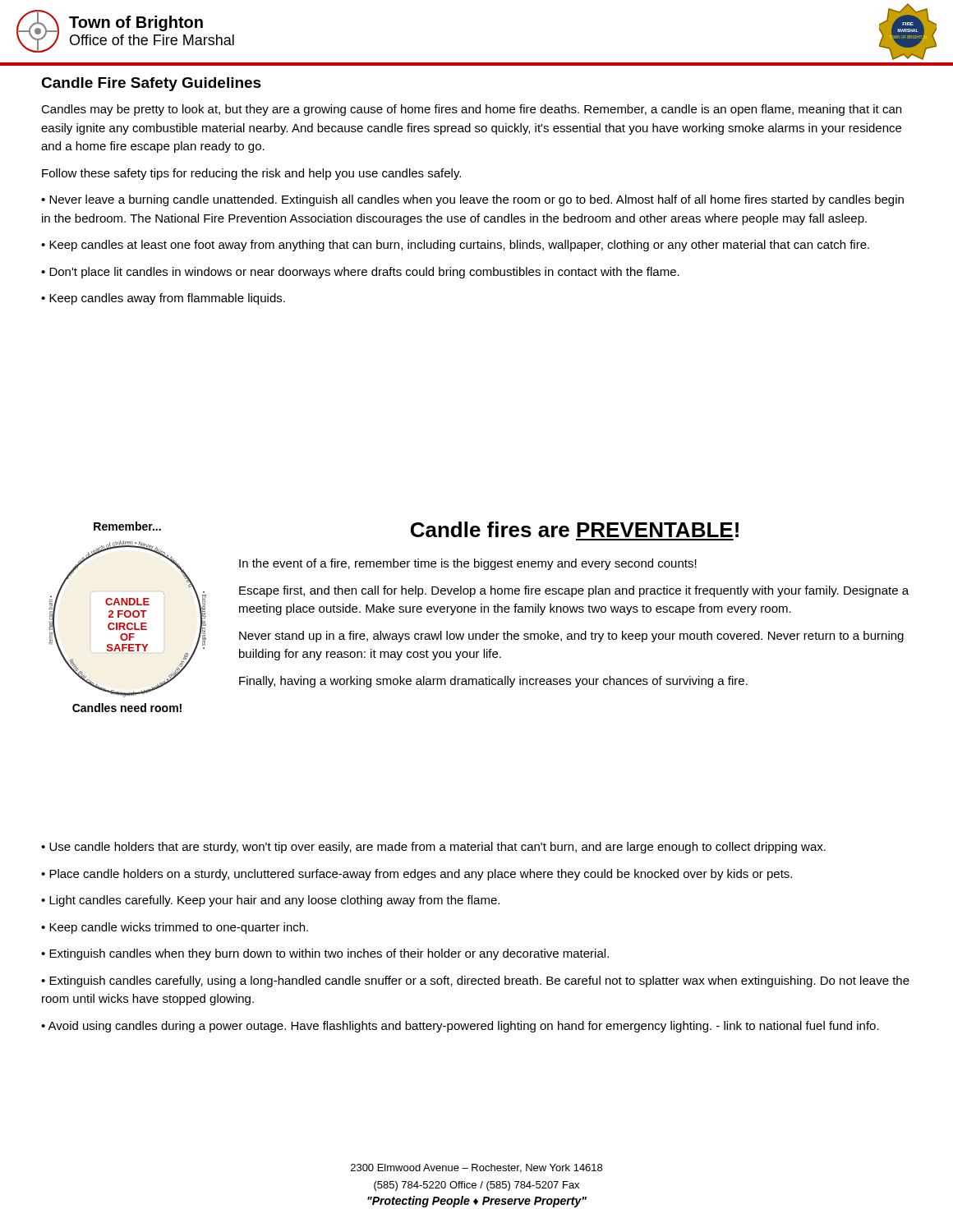Where is the passage that starts "• Keep candles at least one foot"?

click(456, 244)
